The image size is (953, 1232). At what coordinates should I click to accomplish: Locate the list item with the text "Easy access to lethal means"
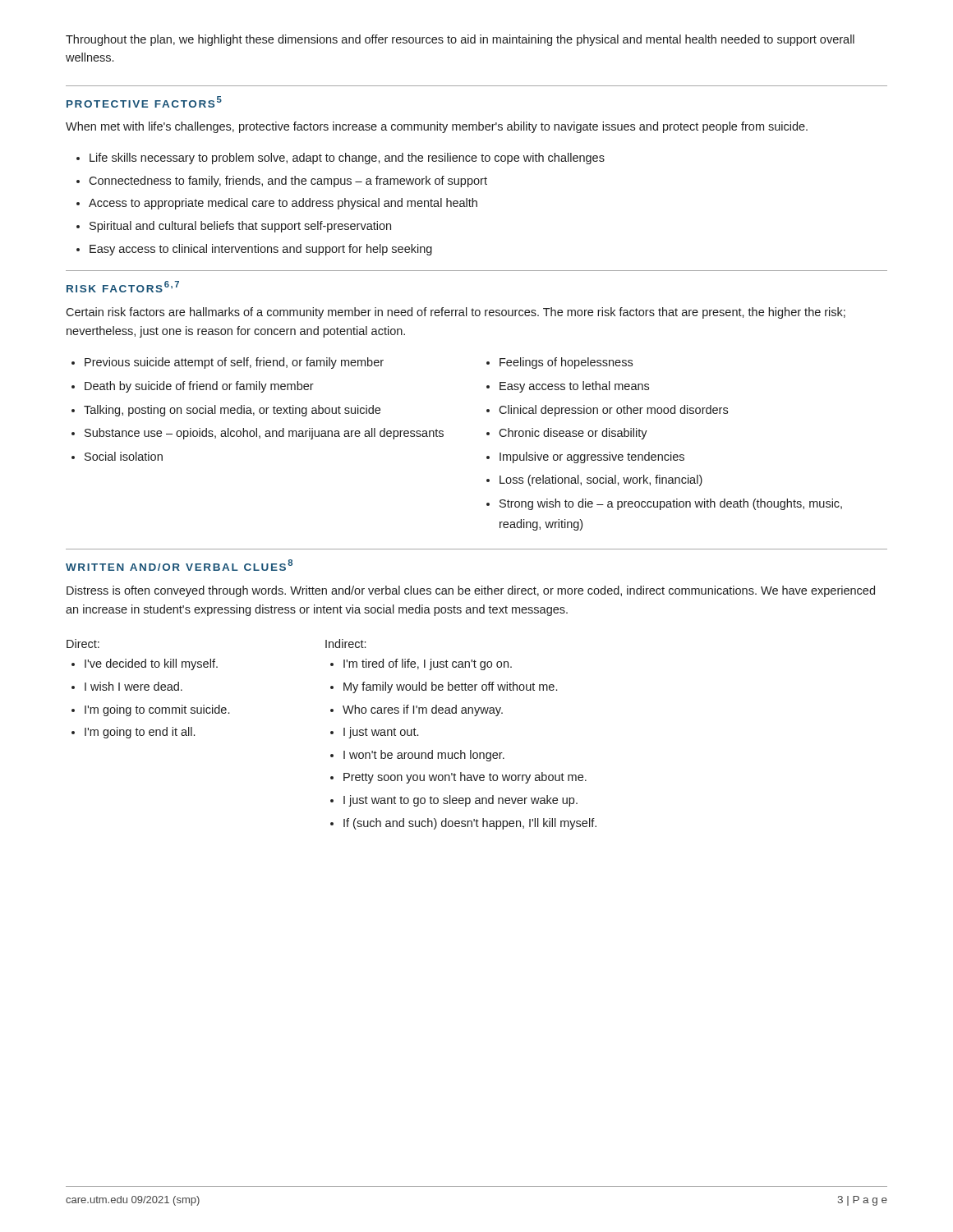(x=574, y=386)
